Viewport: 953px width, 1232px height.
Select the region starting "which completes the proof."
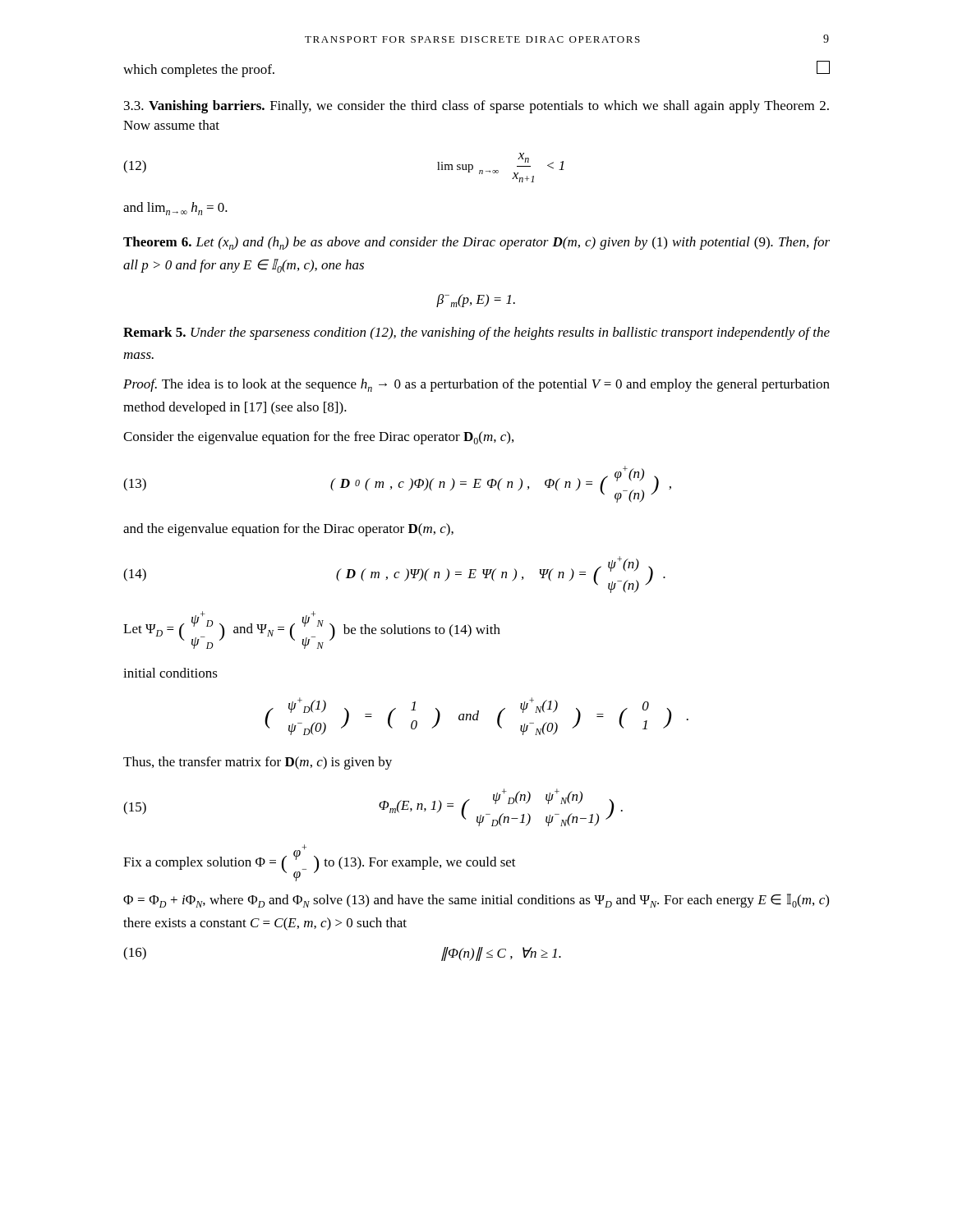coord(193,69)
